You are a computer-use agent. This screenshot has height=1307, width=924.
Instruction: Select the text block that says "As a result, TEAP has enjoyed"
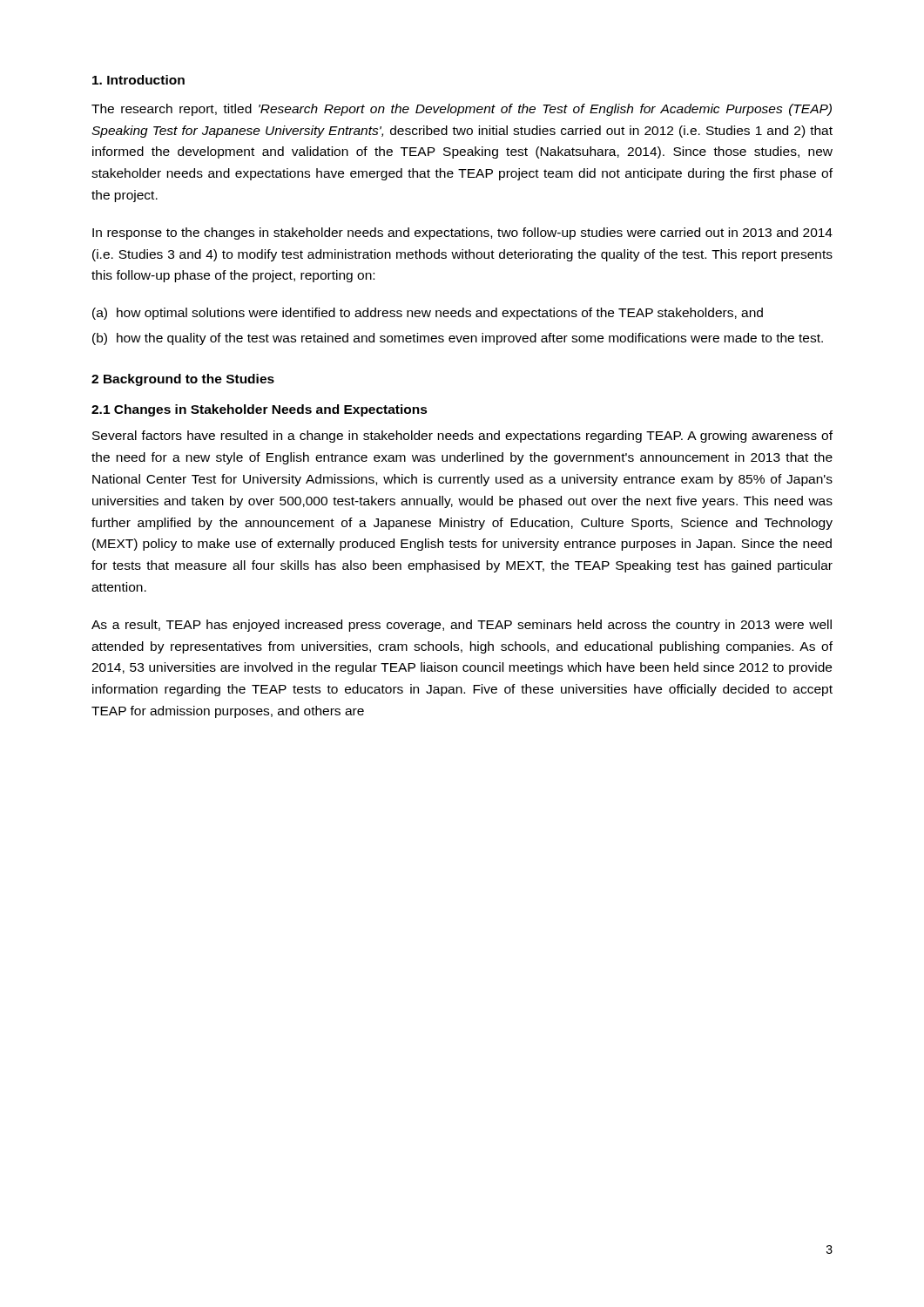[x=462, y=667]
